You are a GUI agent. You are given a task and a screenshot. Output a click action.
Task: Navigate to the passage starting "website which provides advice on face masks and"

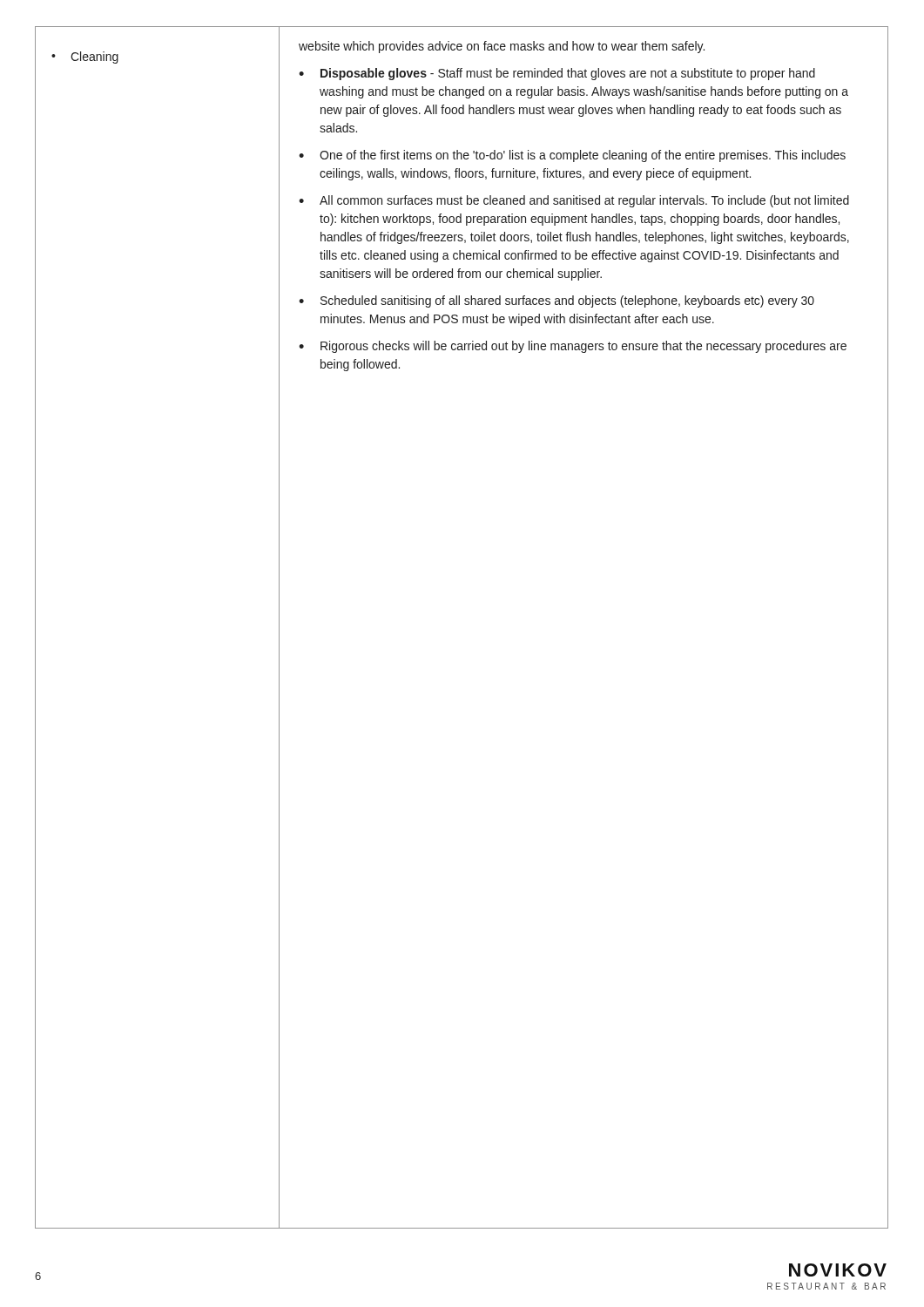click(502, 46)
